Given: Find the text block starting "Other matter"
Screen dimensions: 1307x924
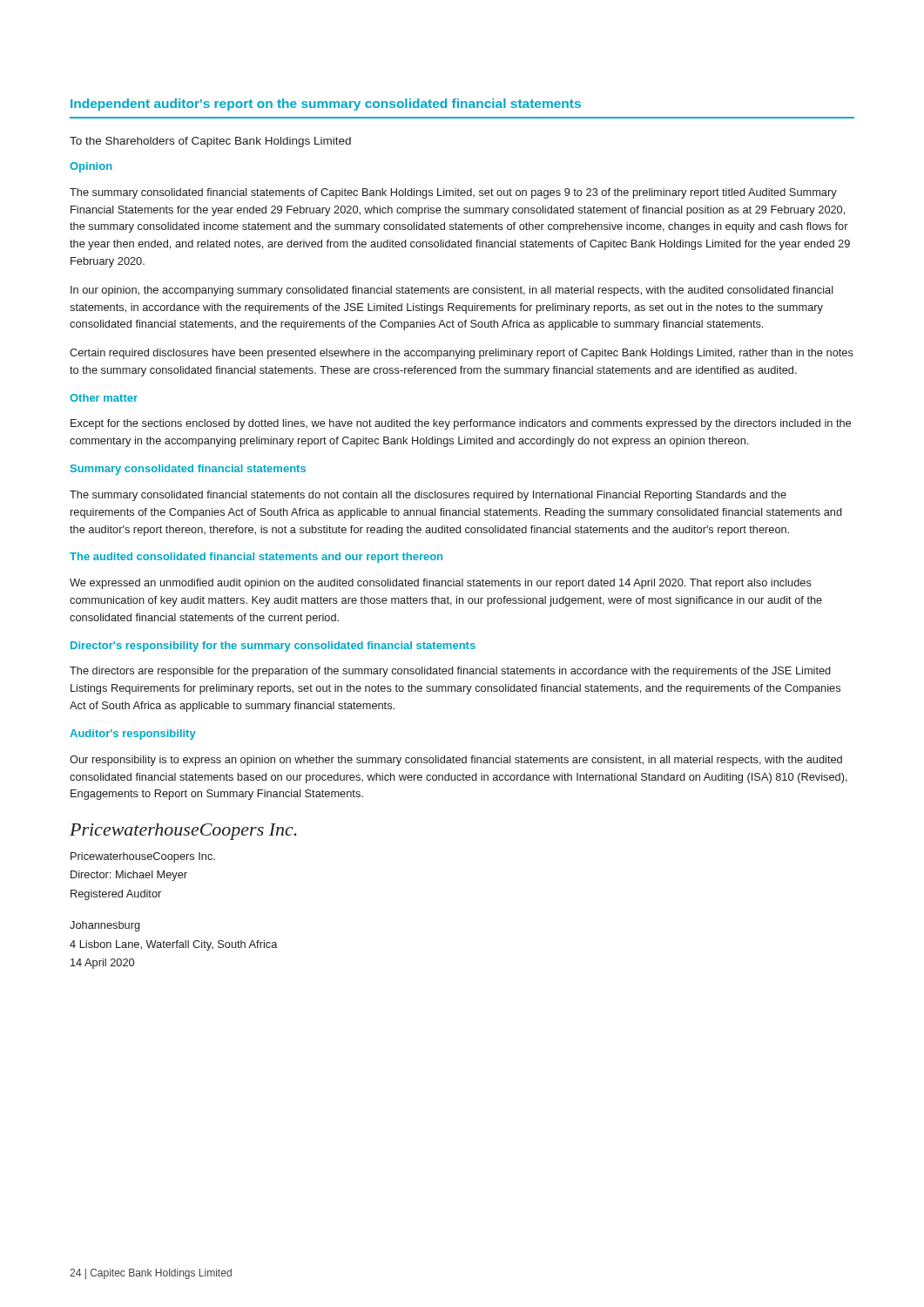Looking at the screenshot, I should (x=104, y=398).
